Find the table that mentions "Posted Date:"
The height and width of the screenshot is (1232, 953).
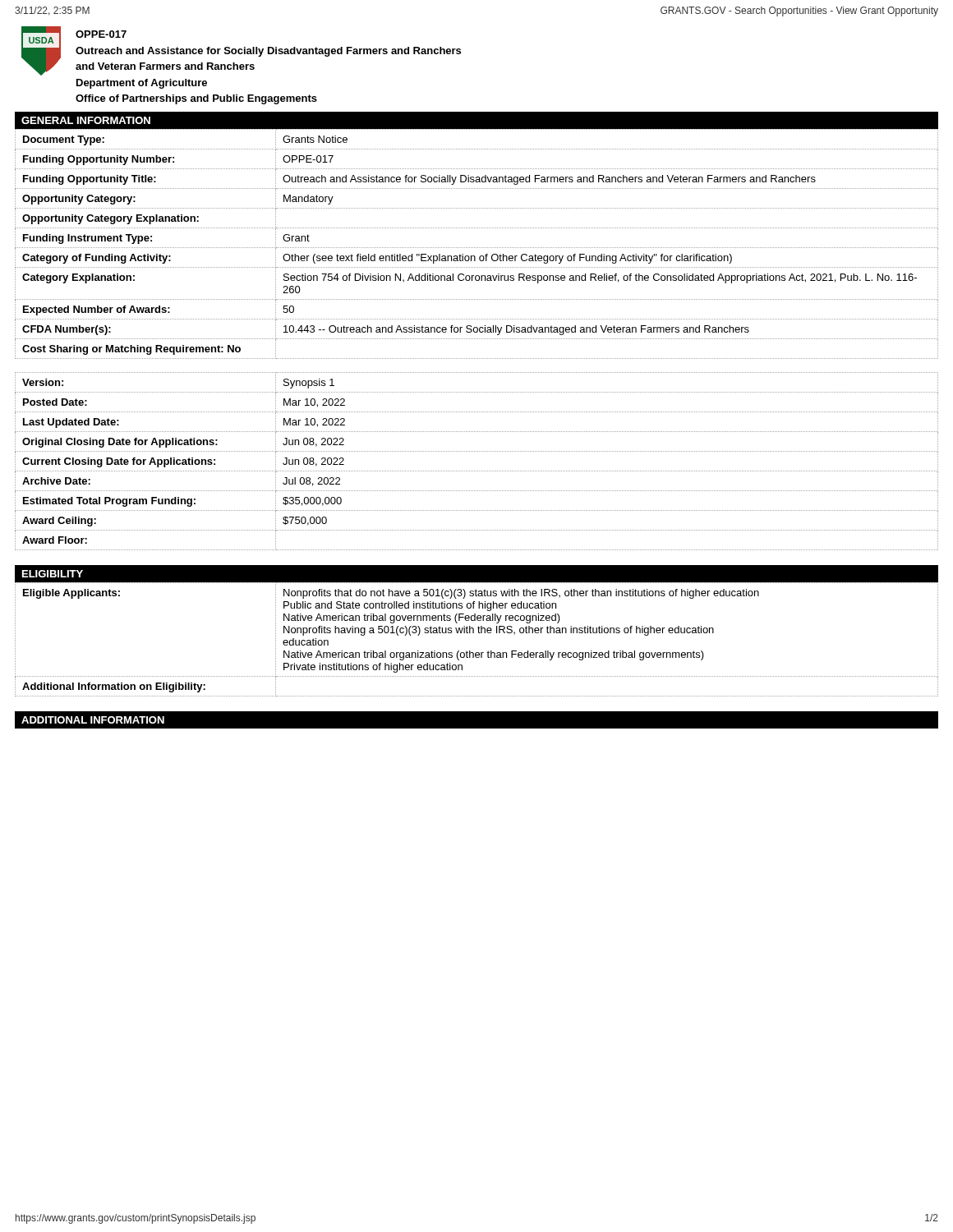[476, 461]
